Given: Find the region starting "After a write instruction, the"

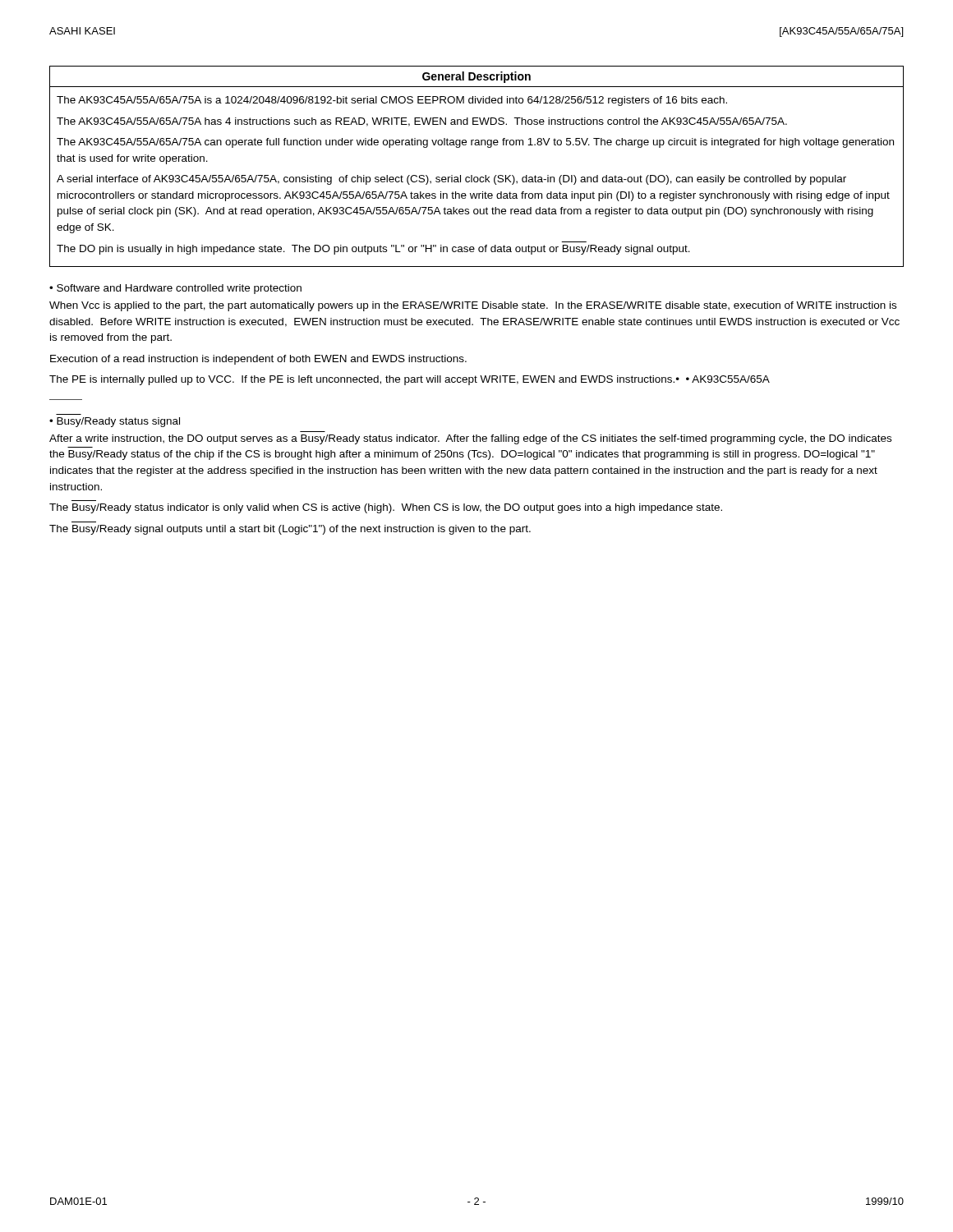Looking at the screenshot, I should (x=471, y=462).
